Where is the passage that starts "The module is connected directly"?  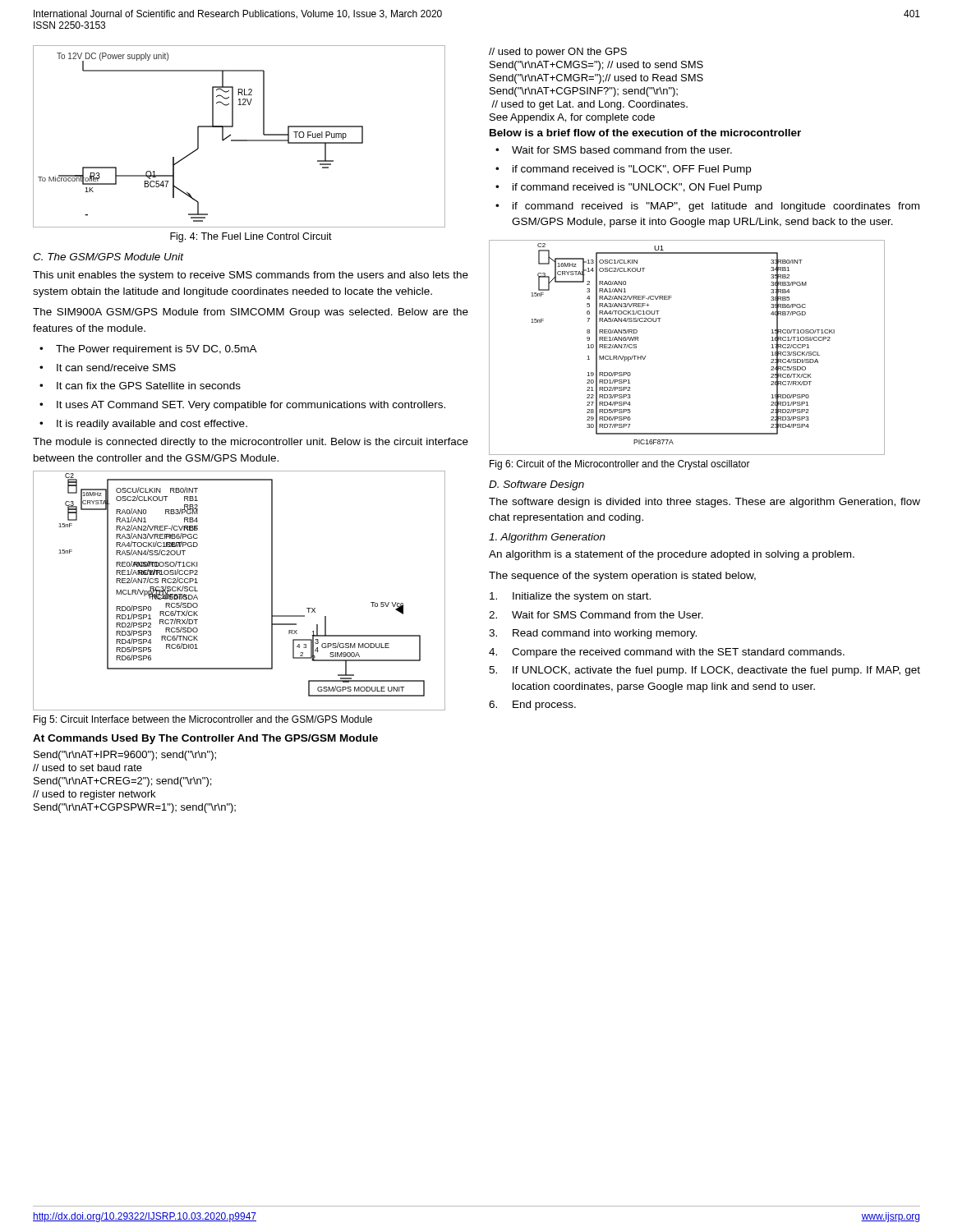[251, 450]
